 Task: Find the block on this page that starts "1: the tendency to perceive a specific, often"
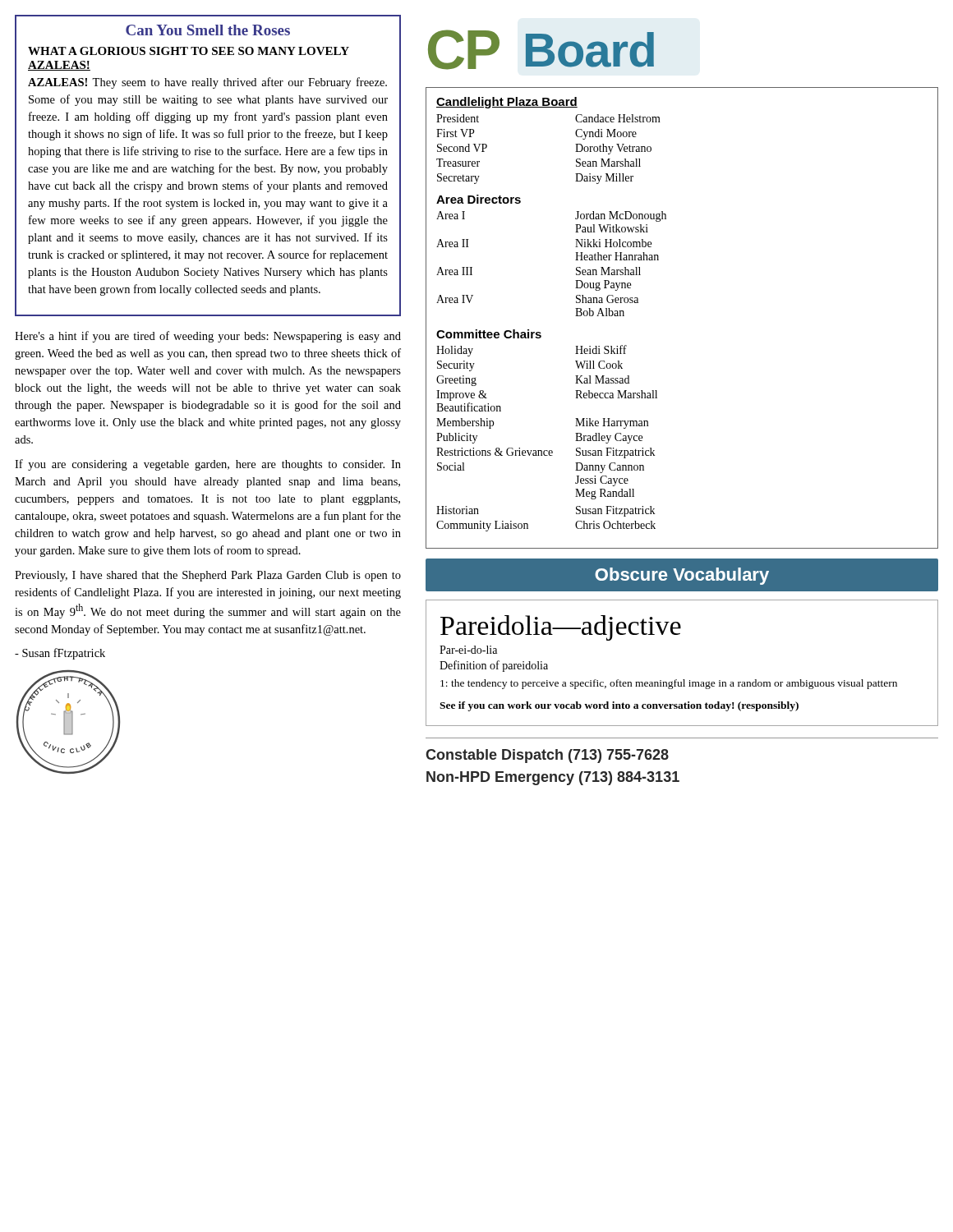tap(669, 683)
